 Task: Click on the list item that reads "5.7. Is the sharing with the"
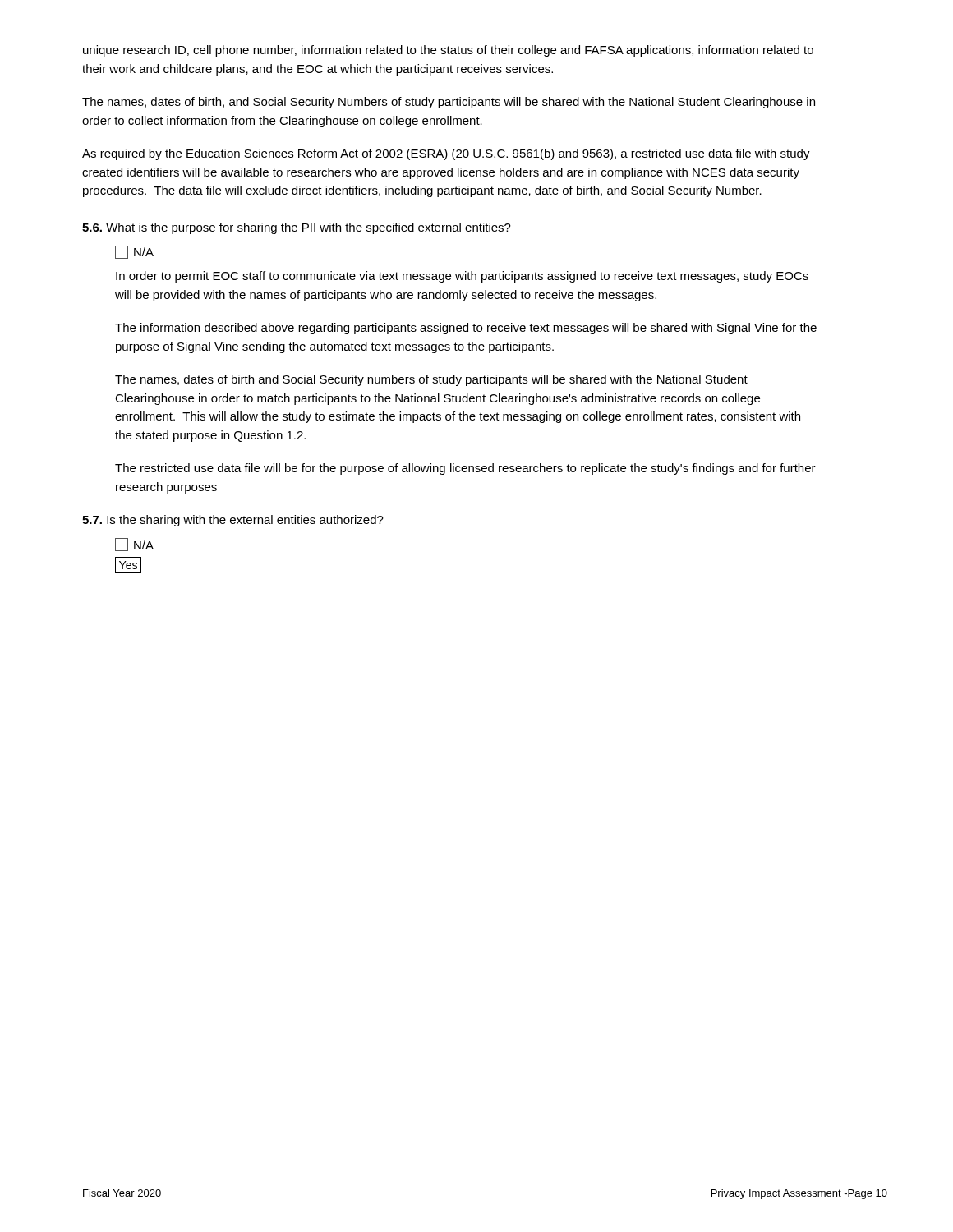(x=233, y=519)
